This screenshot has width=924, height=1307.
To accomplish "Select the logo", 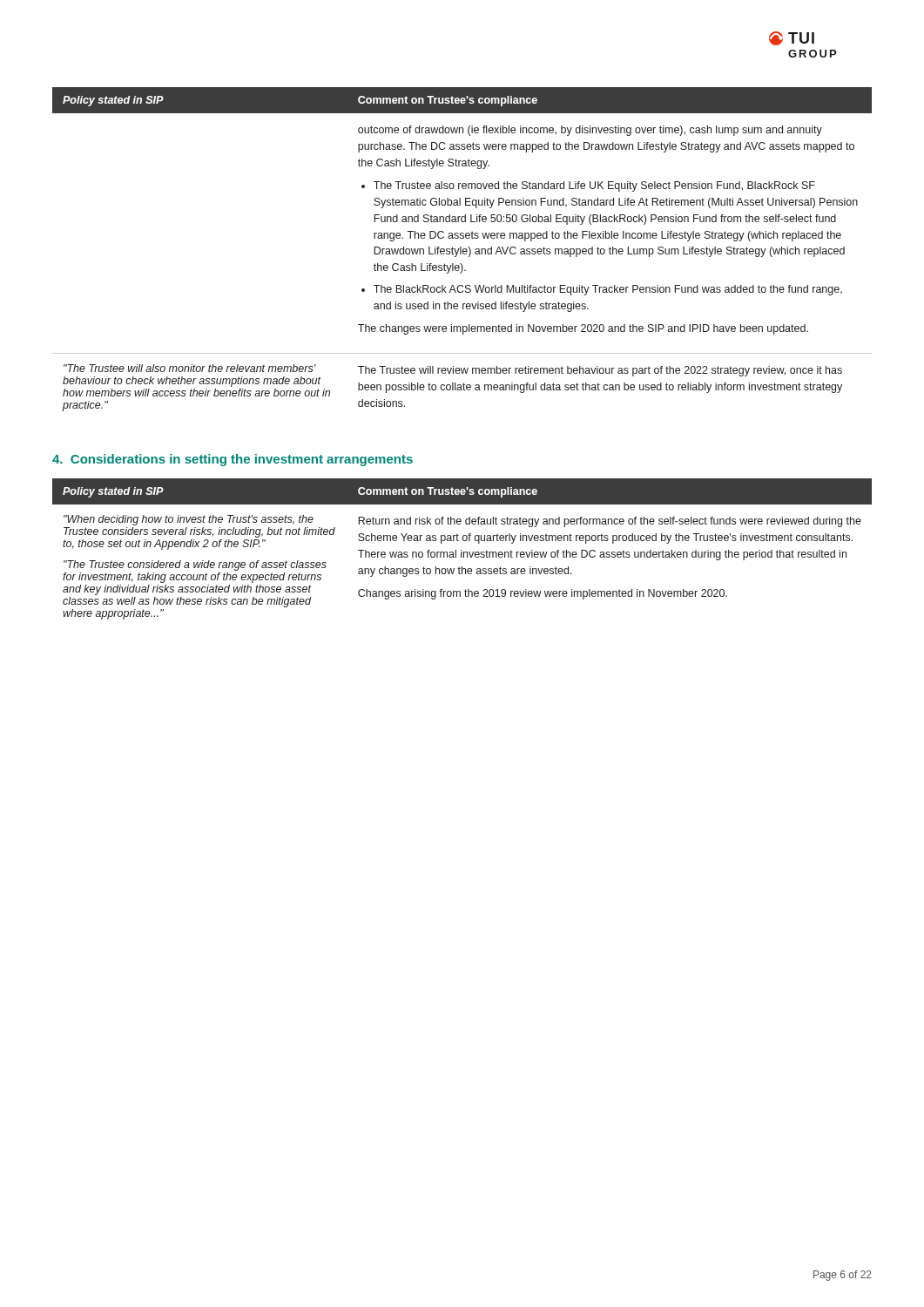I will click(815, 47).
